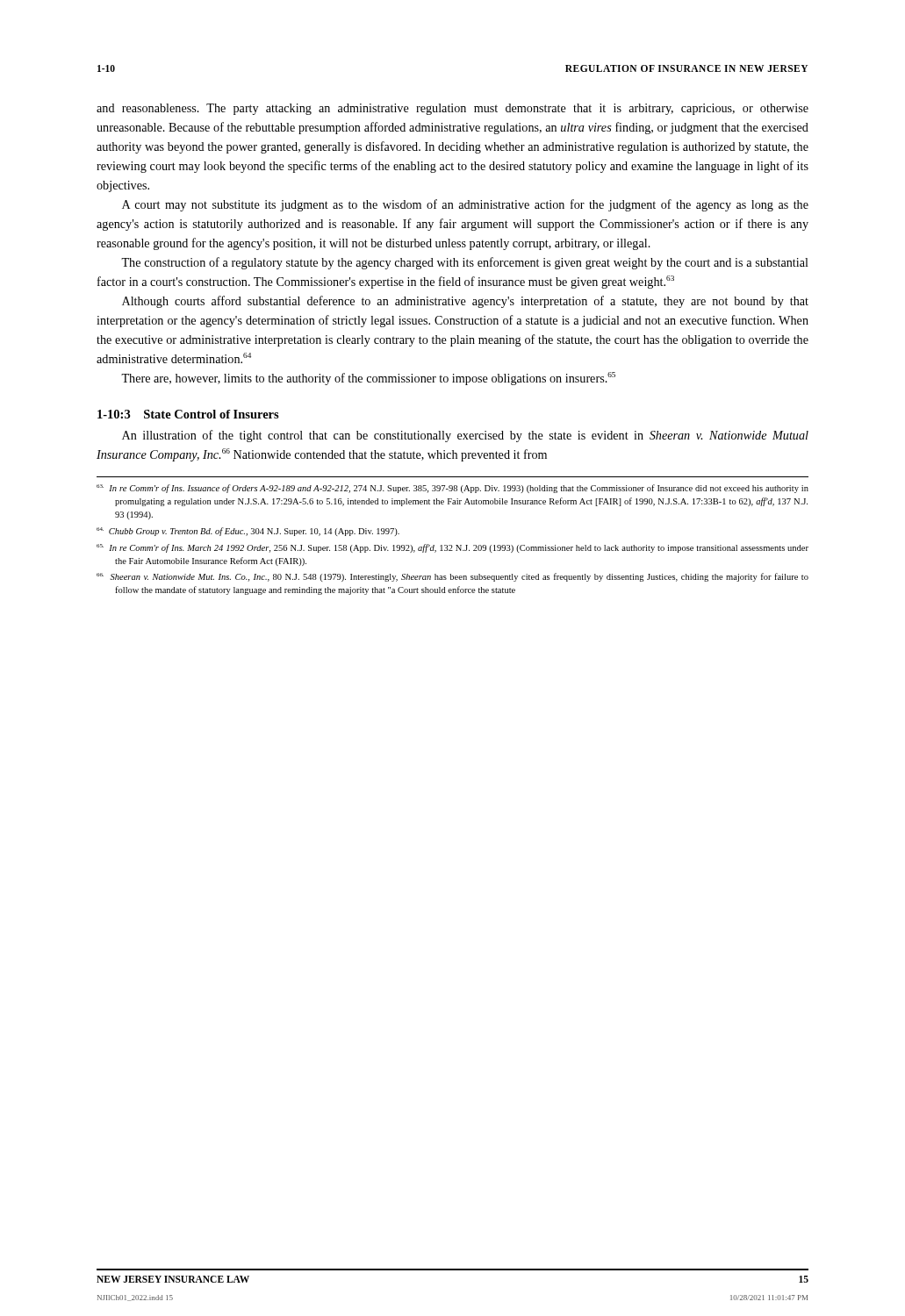Click on the footnote that reads "Chubb Group v. Trenton Bd. of Educ.,"
Viewport: 905px width, 1316px height.
click(x=248, y=530)
